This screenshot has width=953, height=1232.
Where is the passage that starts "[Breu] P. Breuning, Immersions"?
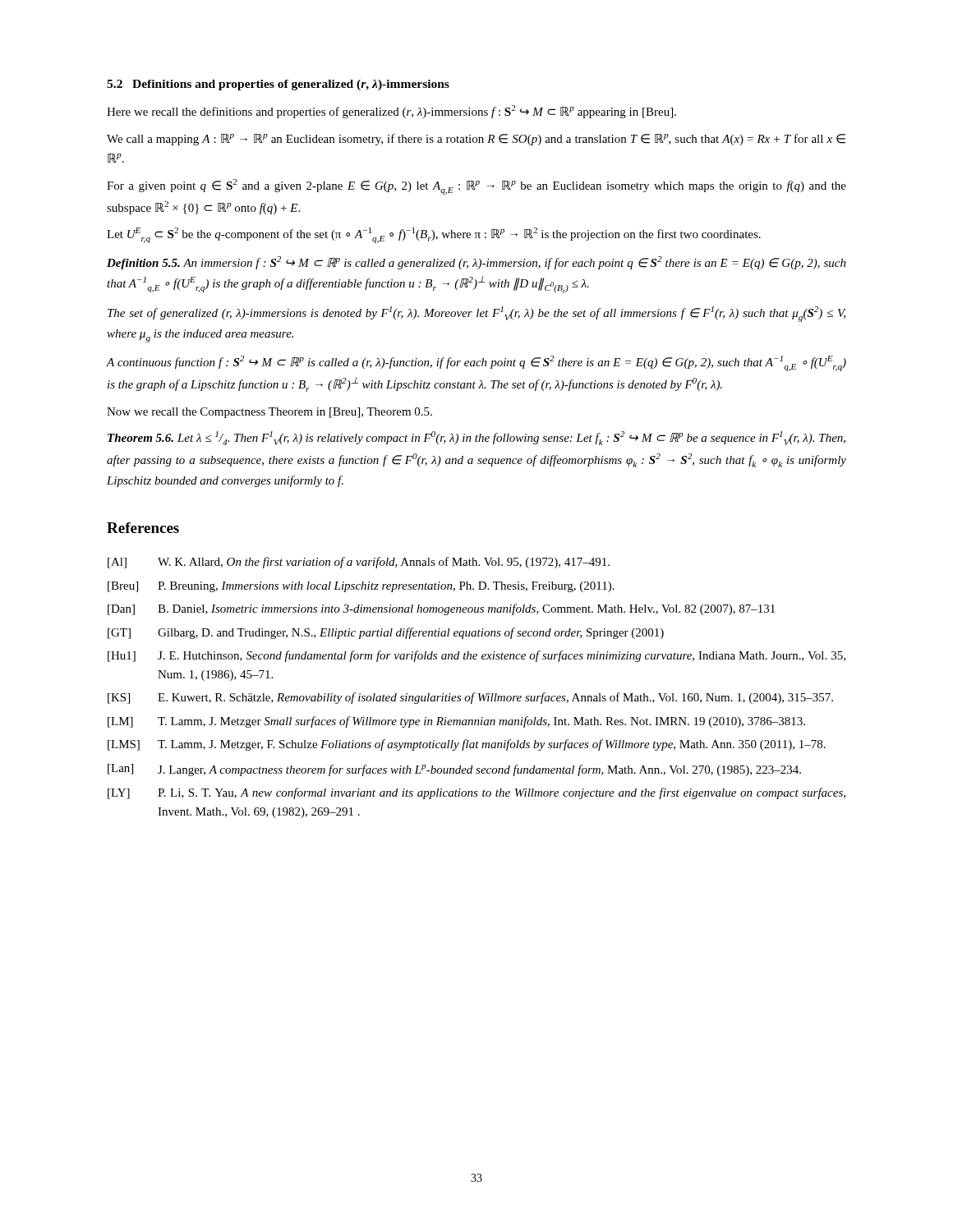point(476,586)
